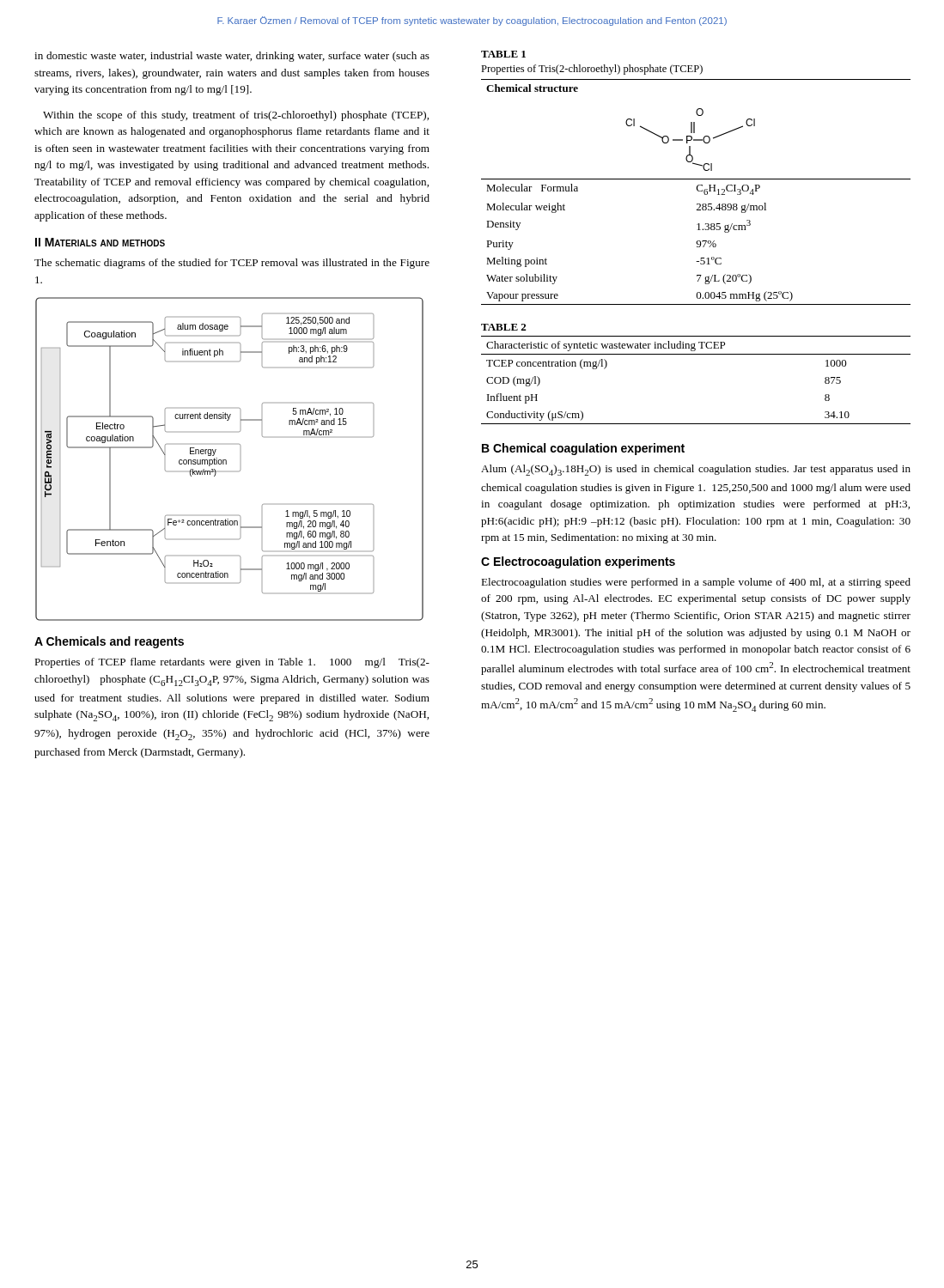Viewport: 944px width, 1288px height.
Task: Find a flowchart
Action: pos(232,460)
